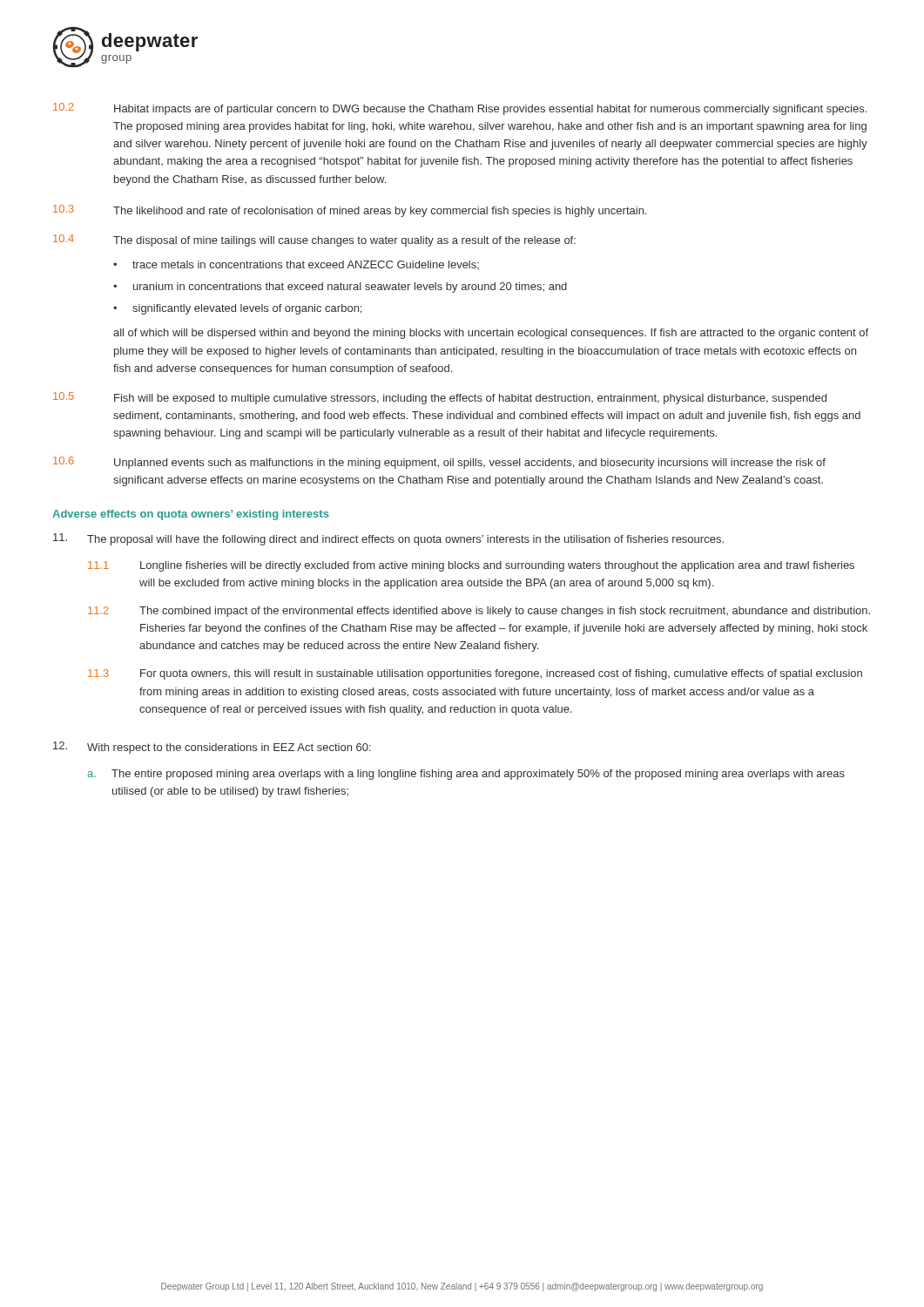
Task: Point to the block starting "a. The entire proposed"
Action: (x=479, y=783)
